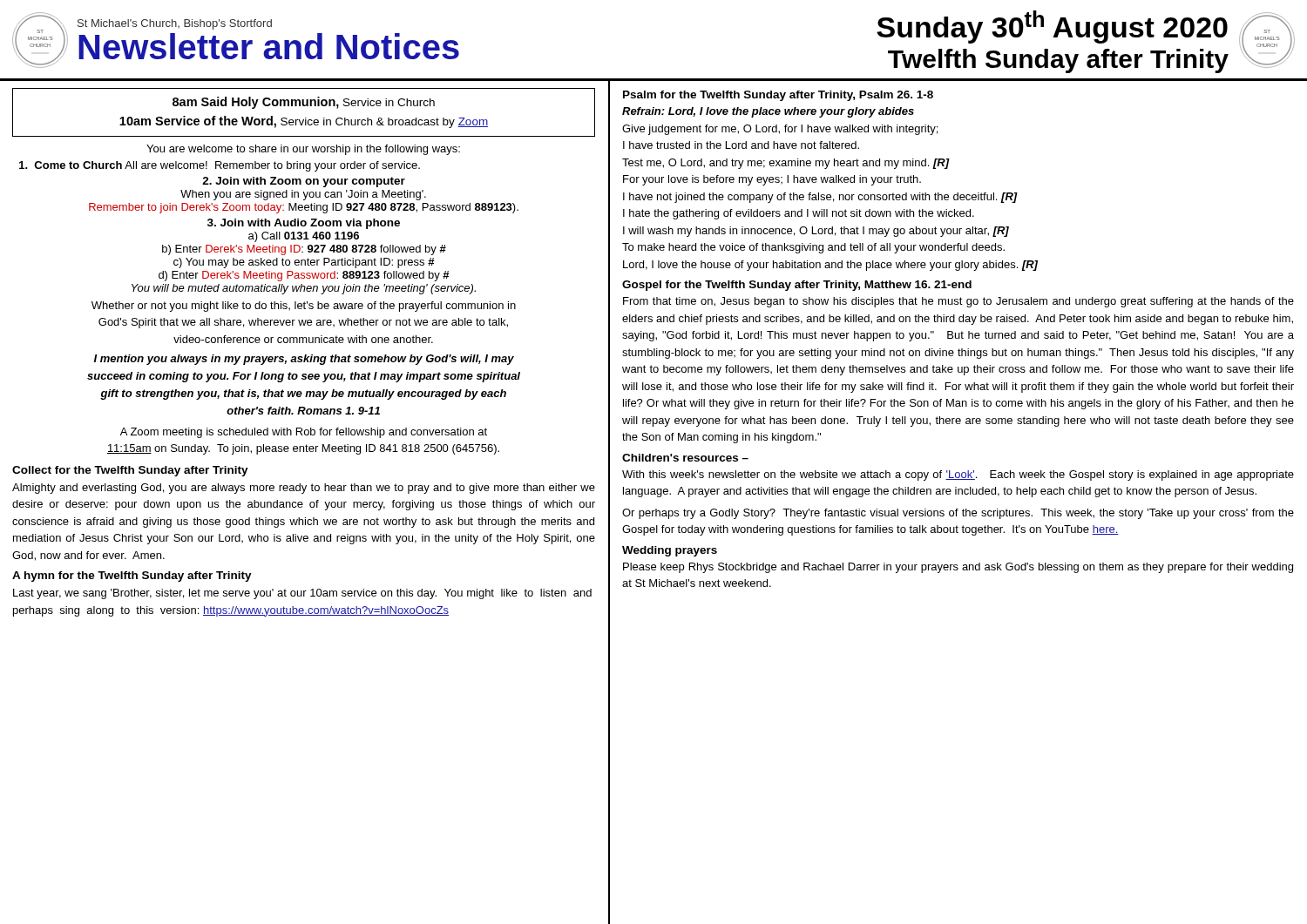Locate the section header that says "Wedding prayers"
Viewport: 1307px width, 924px height.
point(670,550)
